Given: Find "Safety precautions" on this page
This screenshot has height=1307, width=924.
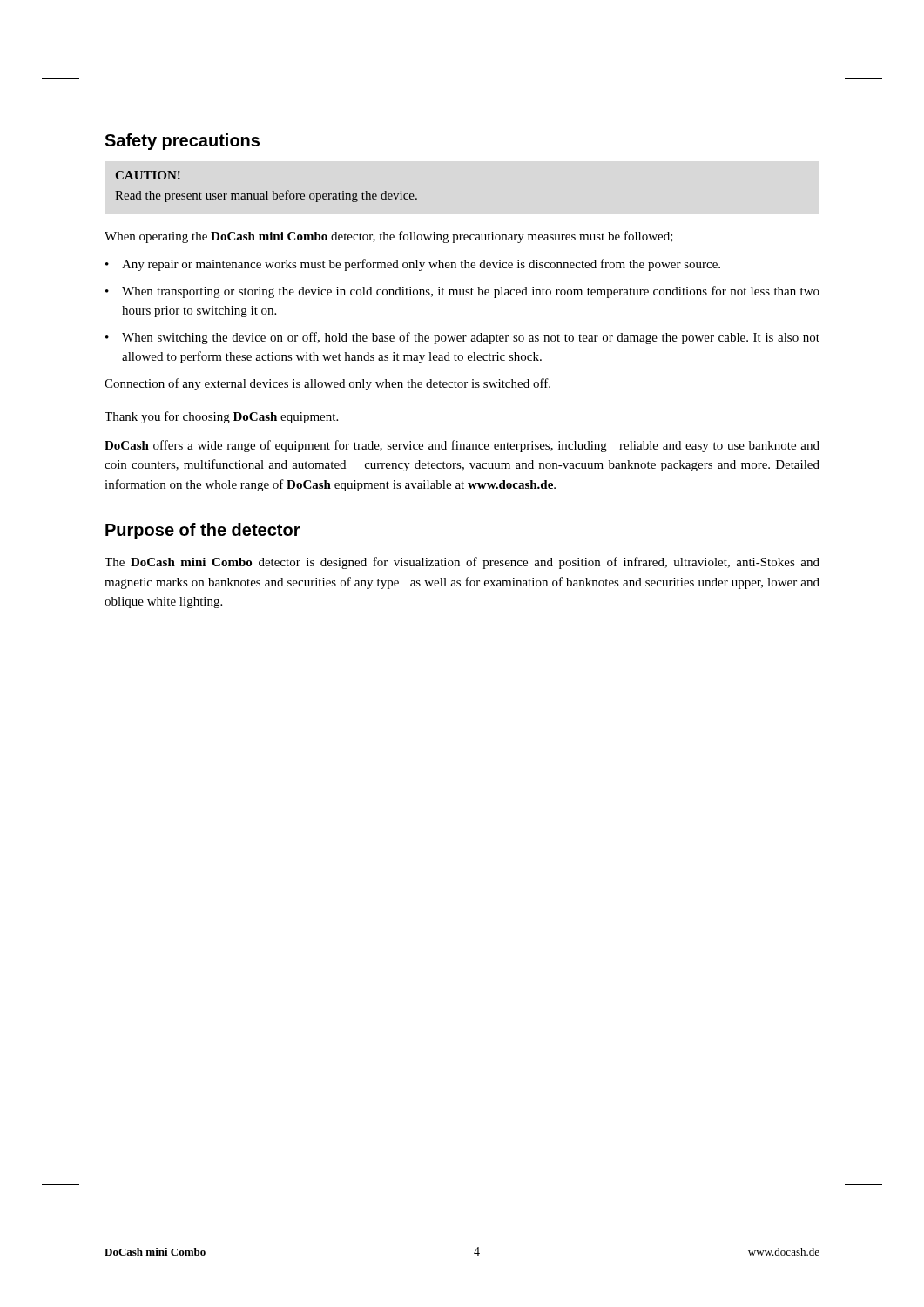Looking at the screenshot, I should click(x=182, y=140).
